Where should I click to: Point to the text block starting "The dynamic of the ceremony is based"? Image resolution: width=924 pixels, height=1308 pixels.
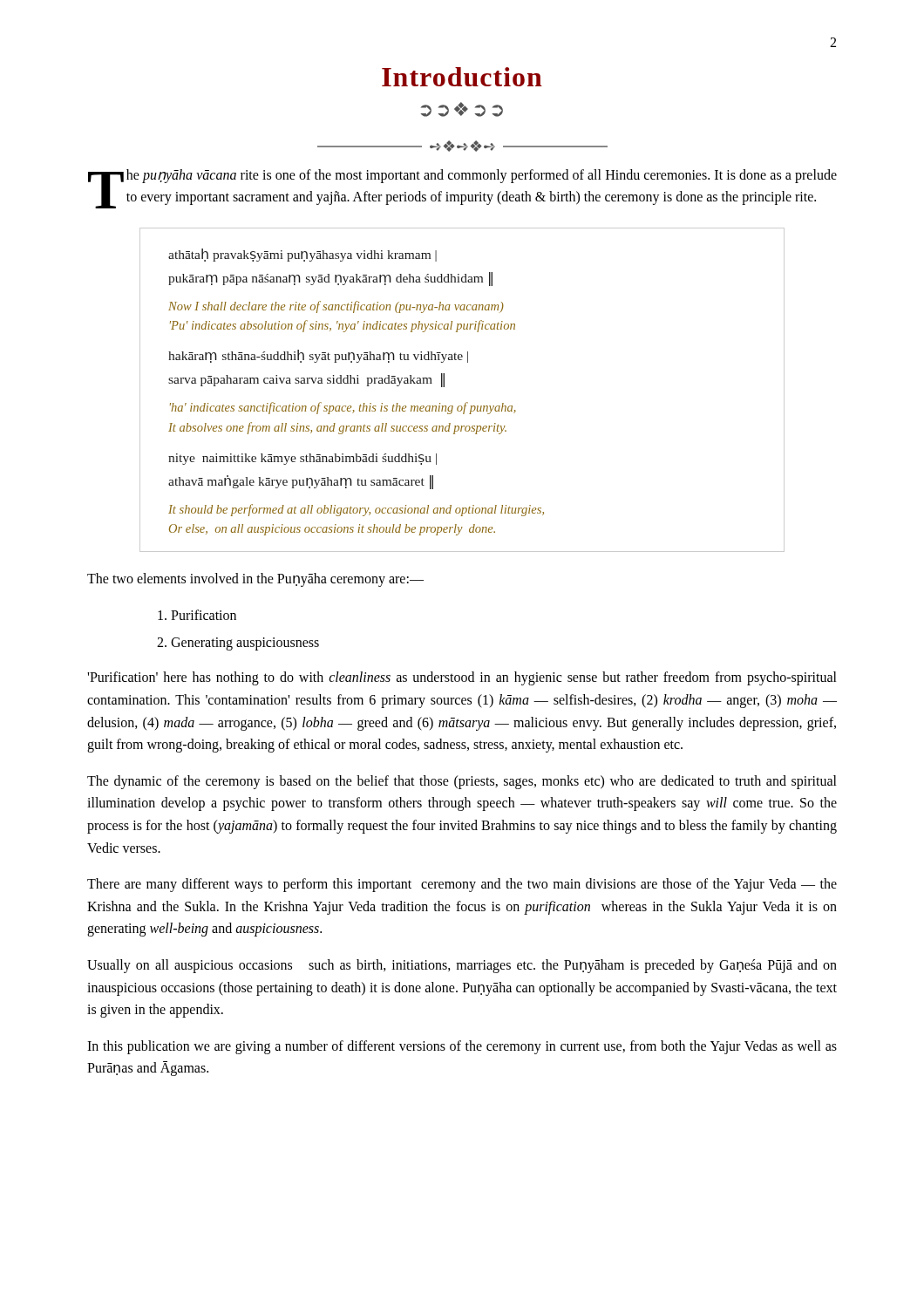coord(462,814)
